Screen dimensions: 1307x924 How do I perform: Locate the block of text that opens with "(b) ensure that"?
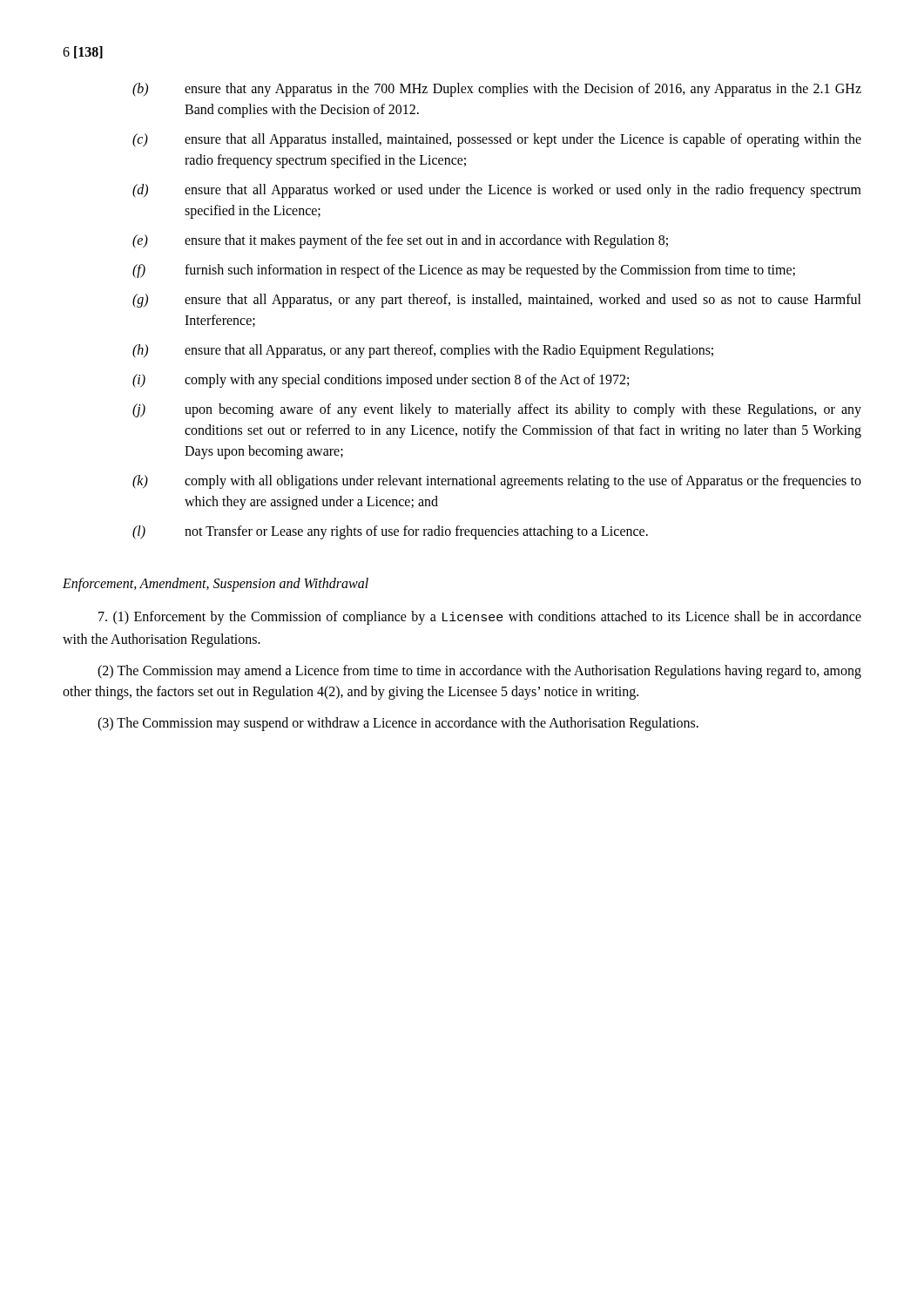(x=497, y=99)
